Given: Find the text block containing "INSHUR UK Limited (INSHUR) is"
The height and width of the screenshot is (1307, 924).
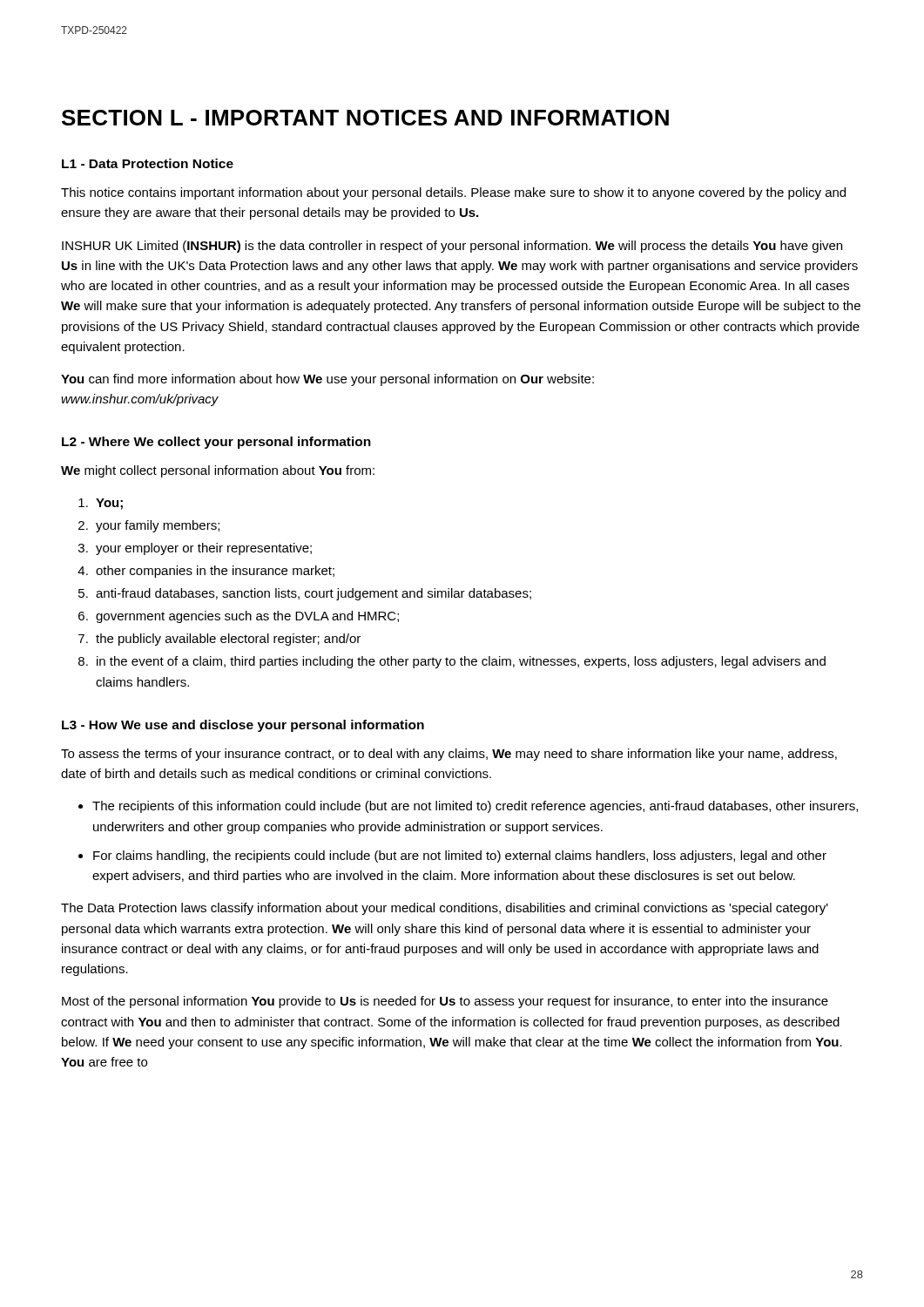Looking at the screenshot, I should click(462, 296).
